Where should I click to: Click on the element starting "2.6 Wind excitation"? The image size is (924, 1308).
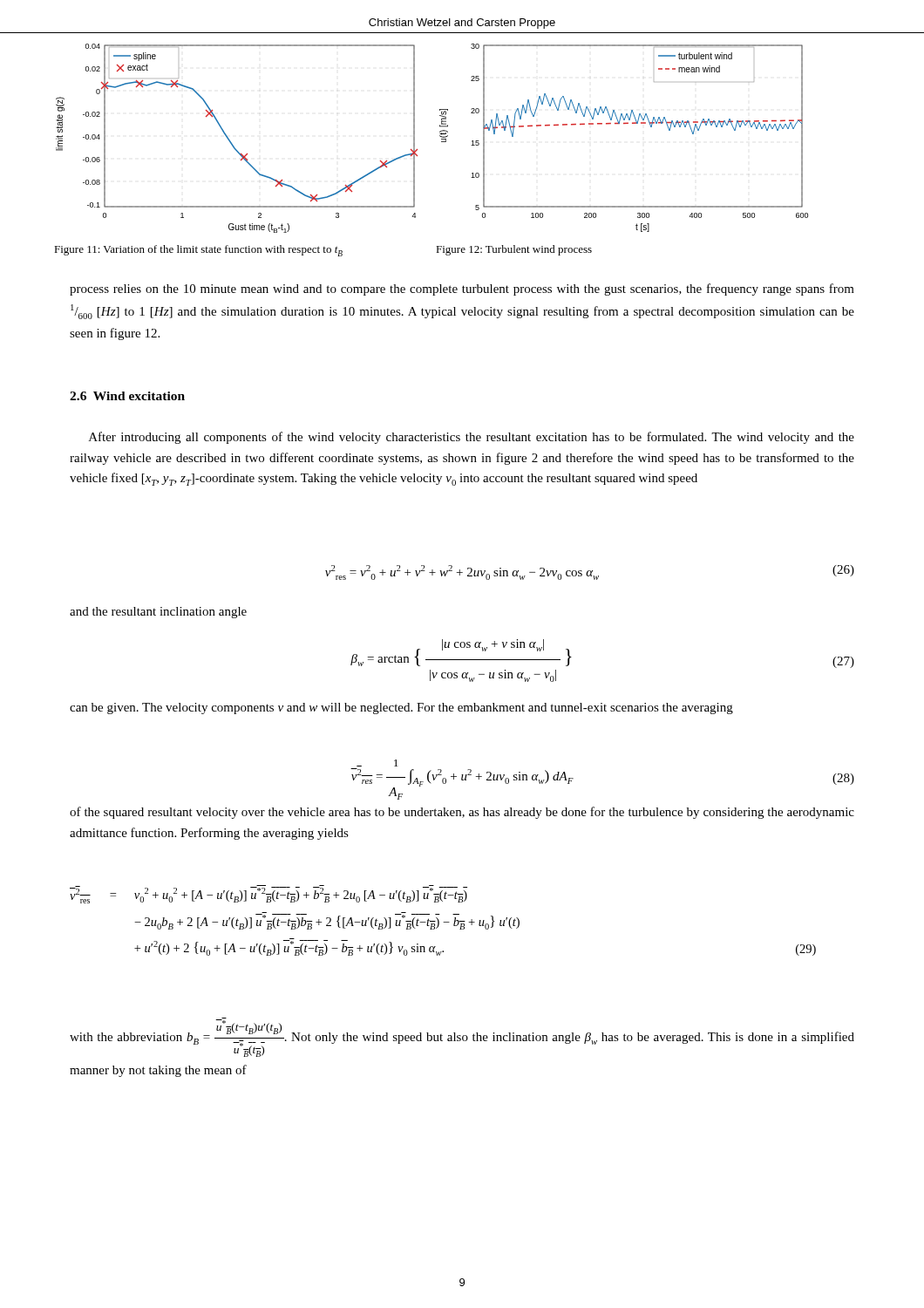click(x=127, y=395)
